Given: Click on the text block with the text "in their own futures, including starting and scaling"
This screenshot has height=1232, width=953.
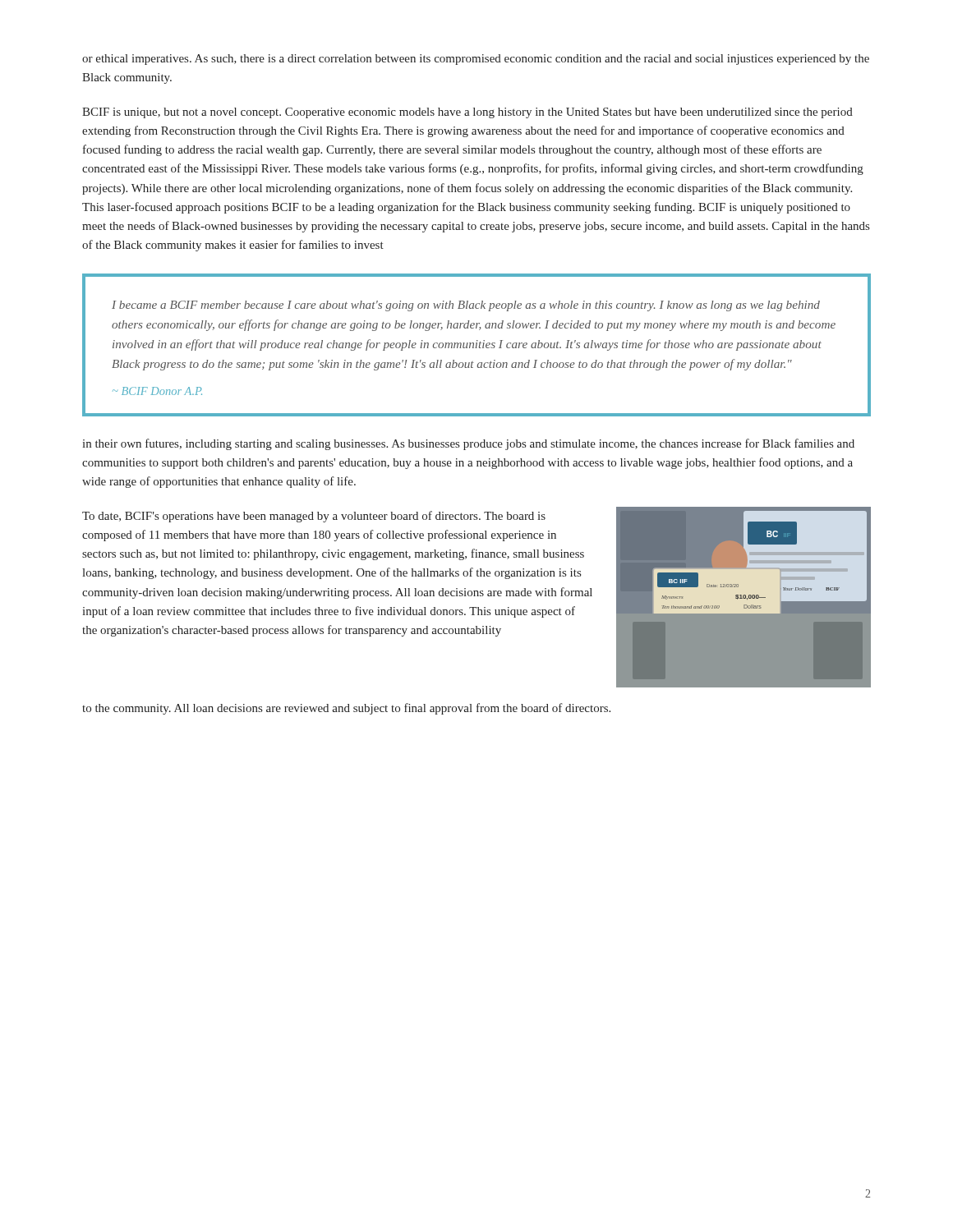Looking at the screenshot, I should pos(468,462).
